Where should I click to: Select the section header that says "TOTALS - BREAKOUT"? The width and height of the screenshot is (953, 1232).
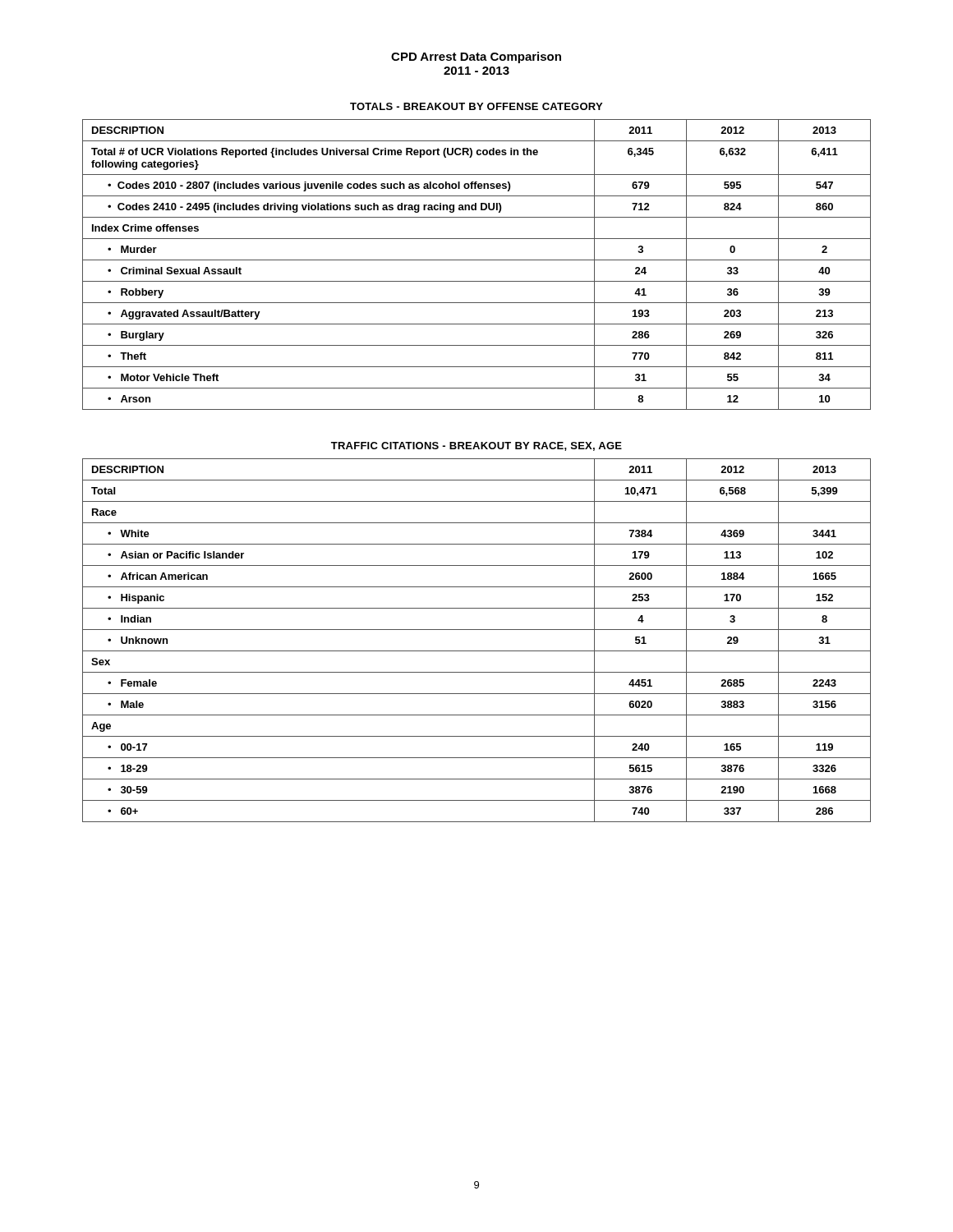coord(476,106)
